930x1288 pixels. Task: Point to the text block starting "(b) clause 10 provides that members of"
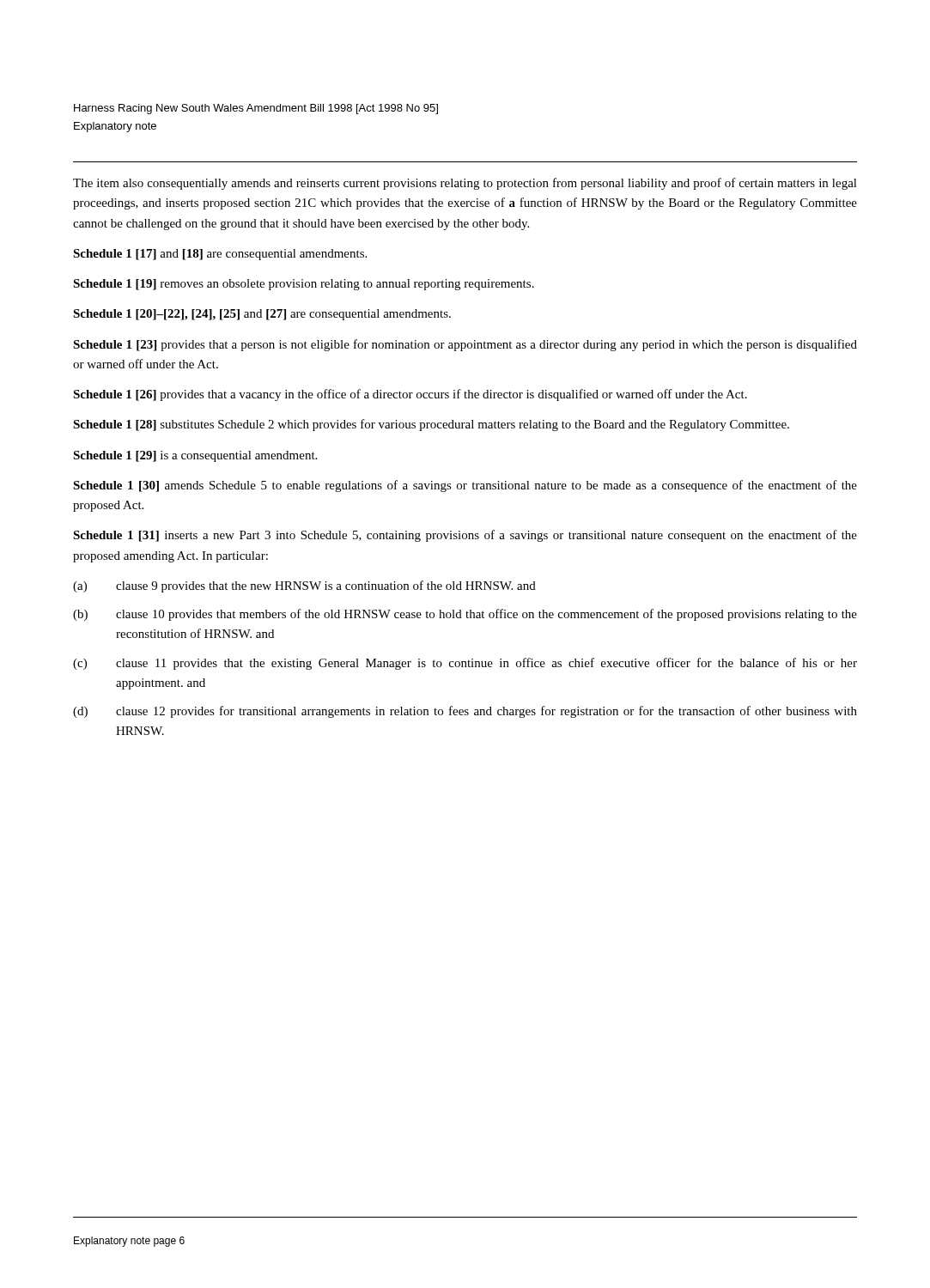coord(465,624)
